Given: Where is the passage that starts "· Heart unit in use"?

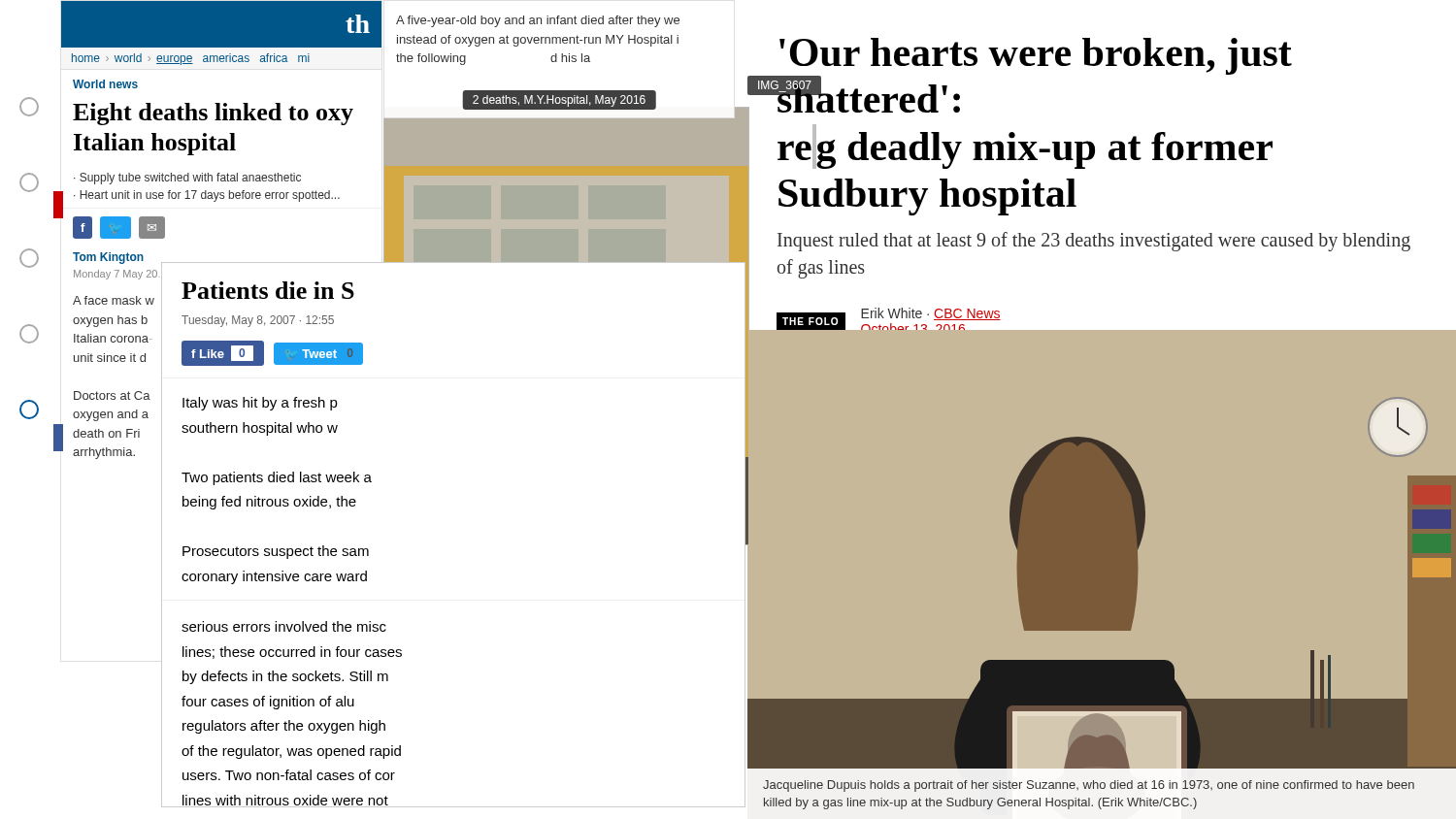Looking at the screenshot, I should pos(207,195).
